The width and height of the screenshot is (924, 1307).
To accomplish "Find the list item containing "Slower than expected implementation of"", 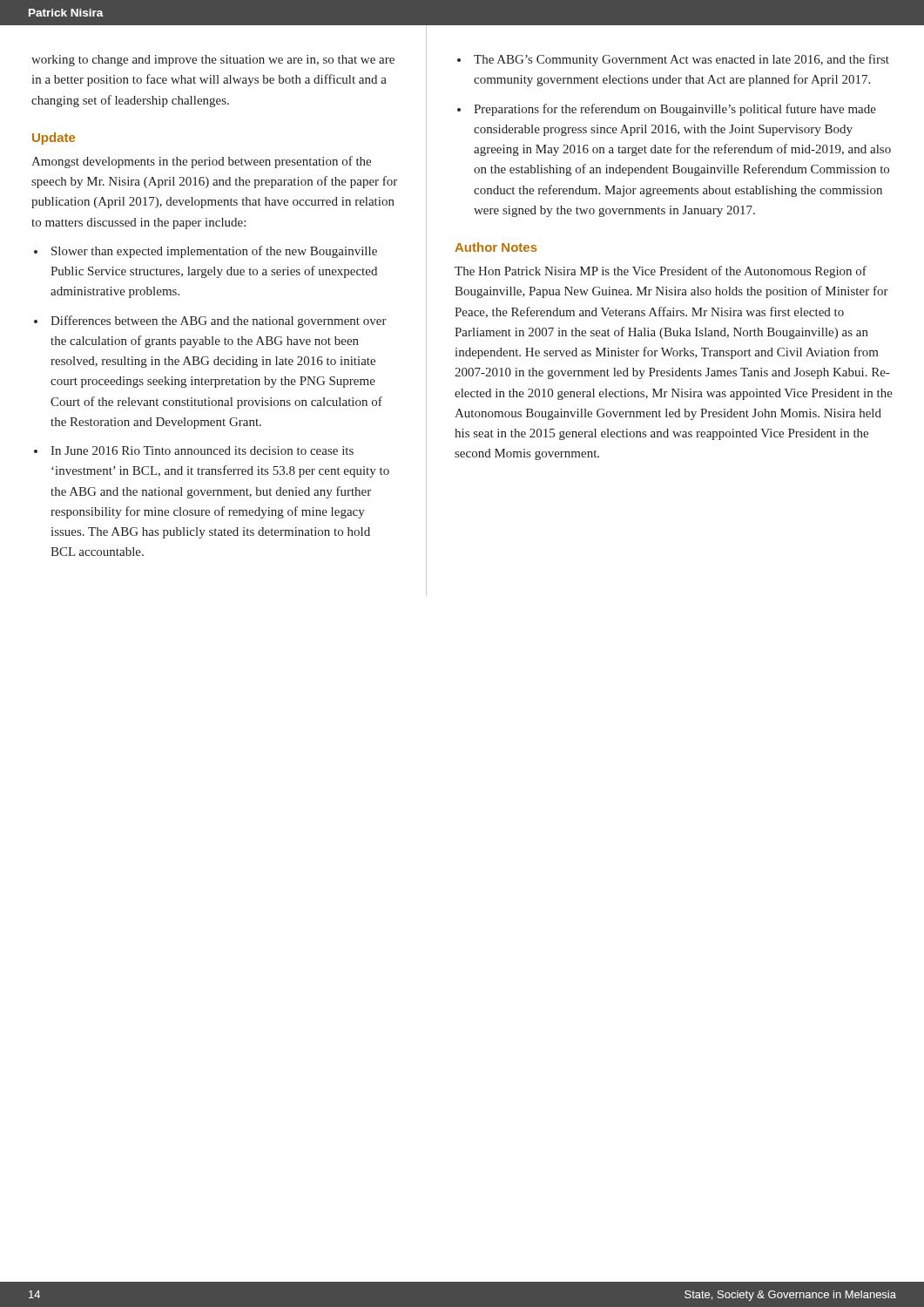I will (214, 271).
